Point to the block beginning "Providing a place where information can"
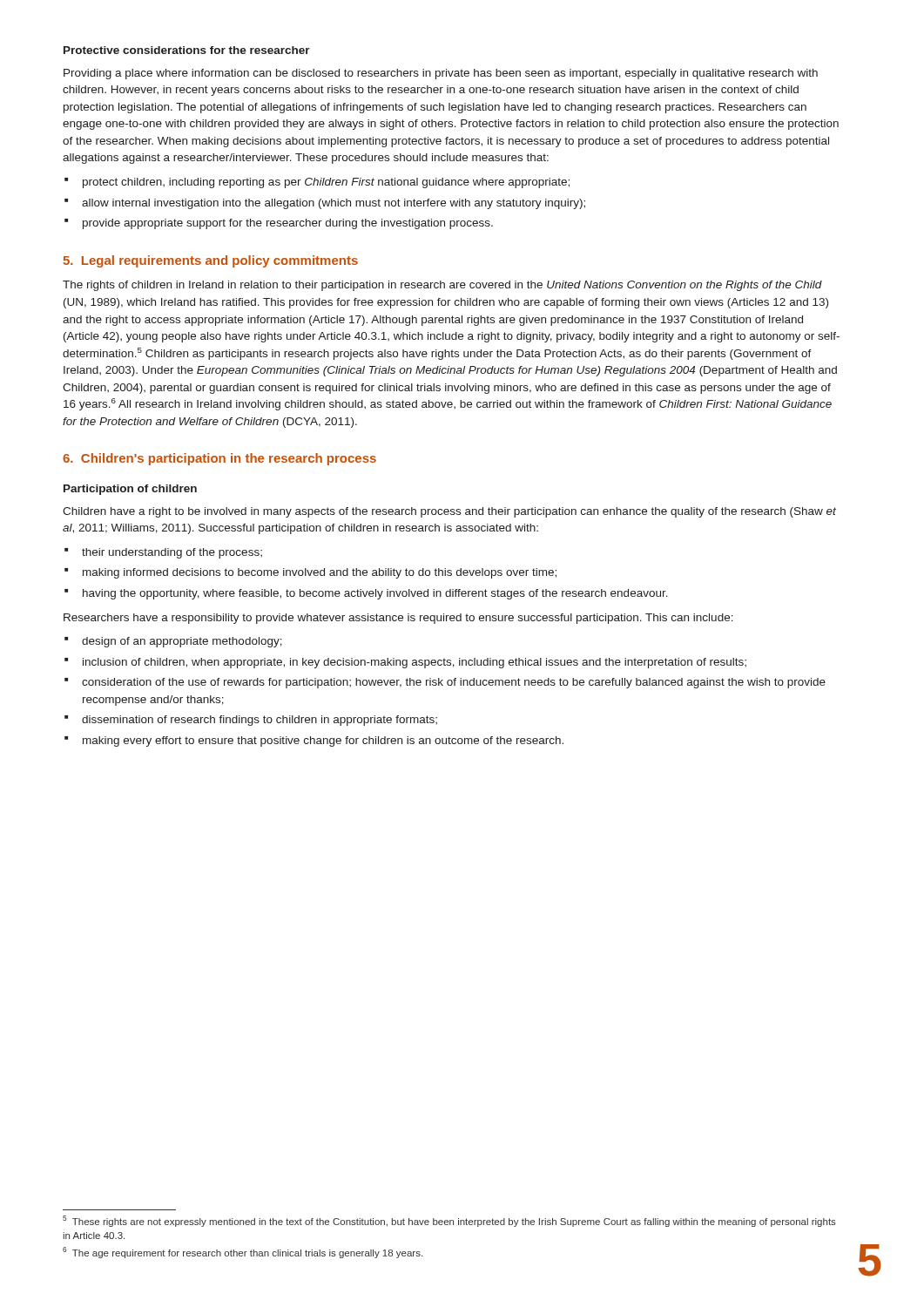Viewport: 924px width, 1307px height. click(452, 115)
